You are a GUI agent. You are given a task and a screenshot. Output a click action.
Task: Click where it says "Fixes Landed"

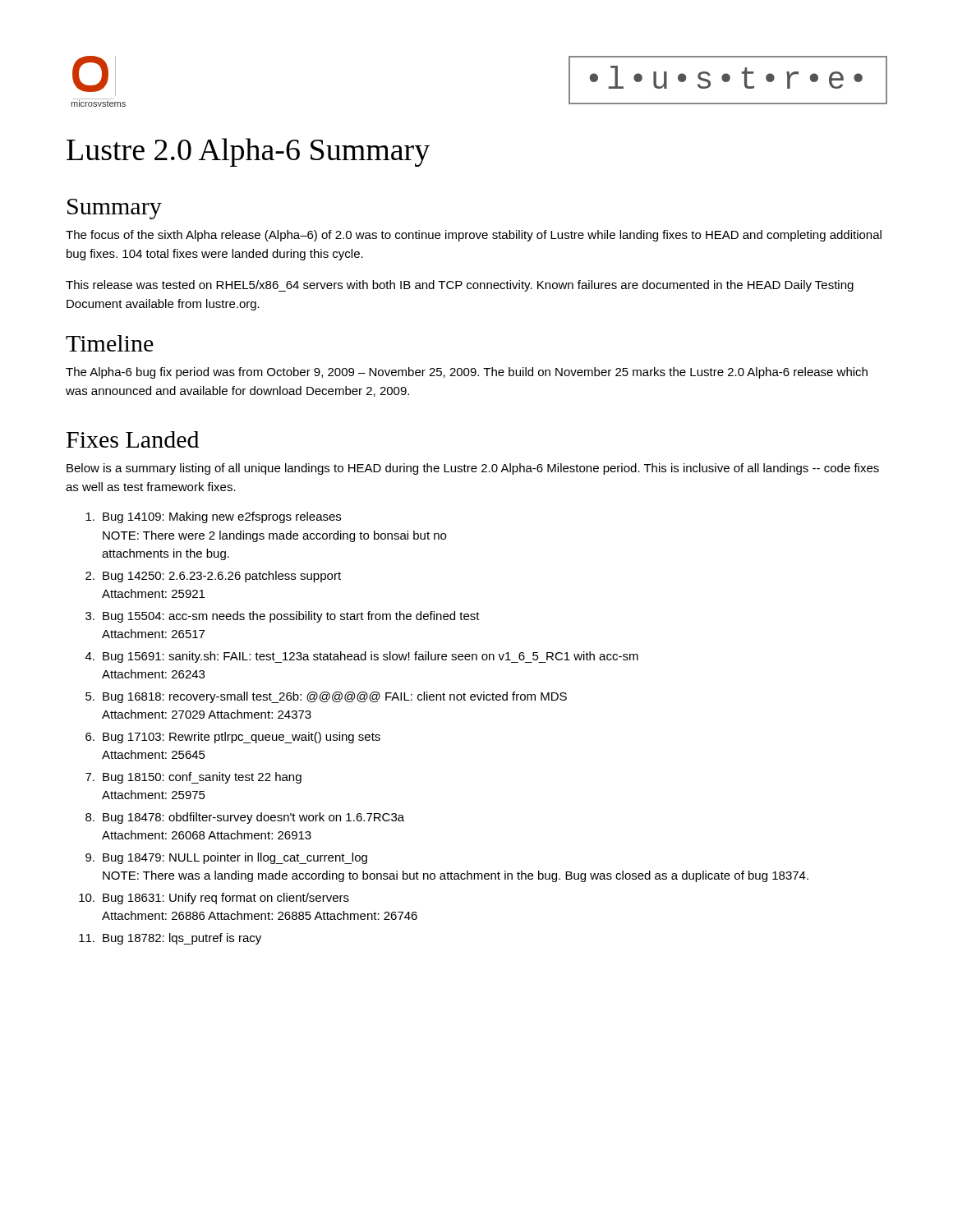coord(132,439)
